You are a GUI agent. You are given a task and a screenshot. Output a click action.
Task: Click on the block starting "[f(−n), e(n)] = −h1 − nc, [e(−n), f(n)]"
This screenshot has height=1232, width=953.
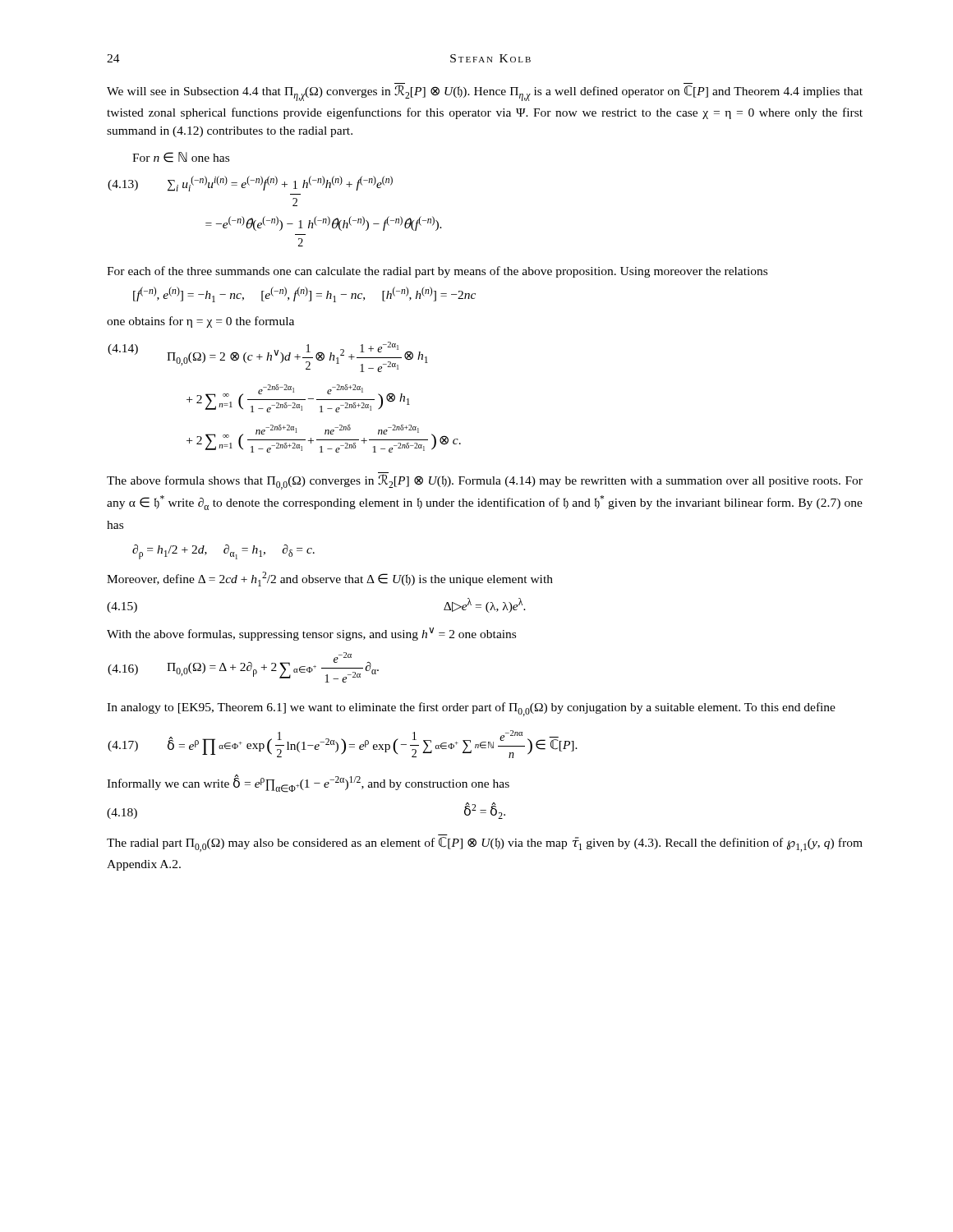(x=304, y=296)
